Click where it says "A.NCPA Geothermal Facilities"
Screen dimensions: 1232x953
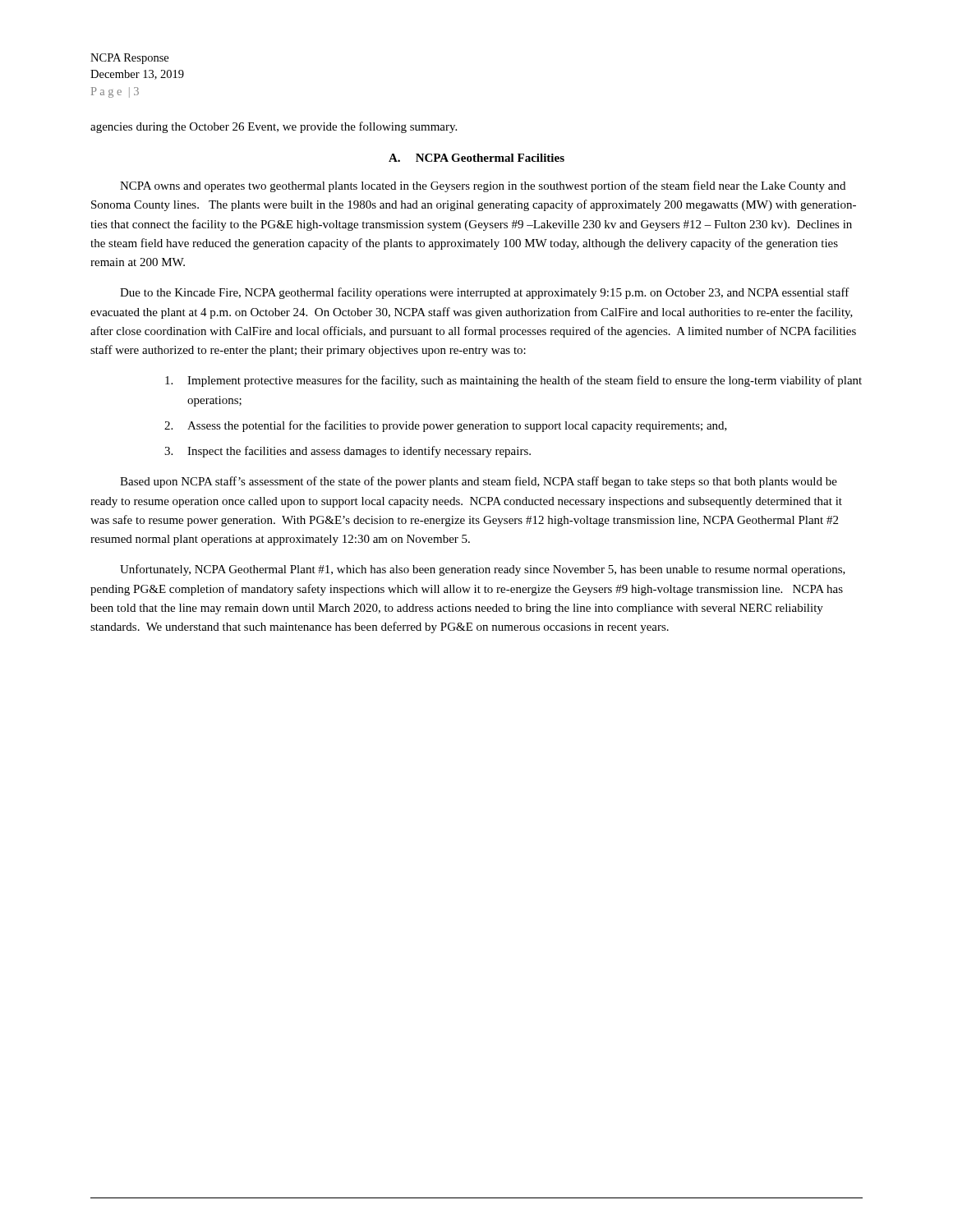[x=476, y=158]
